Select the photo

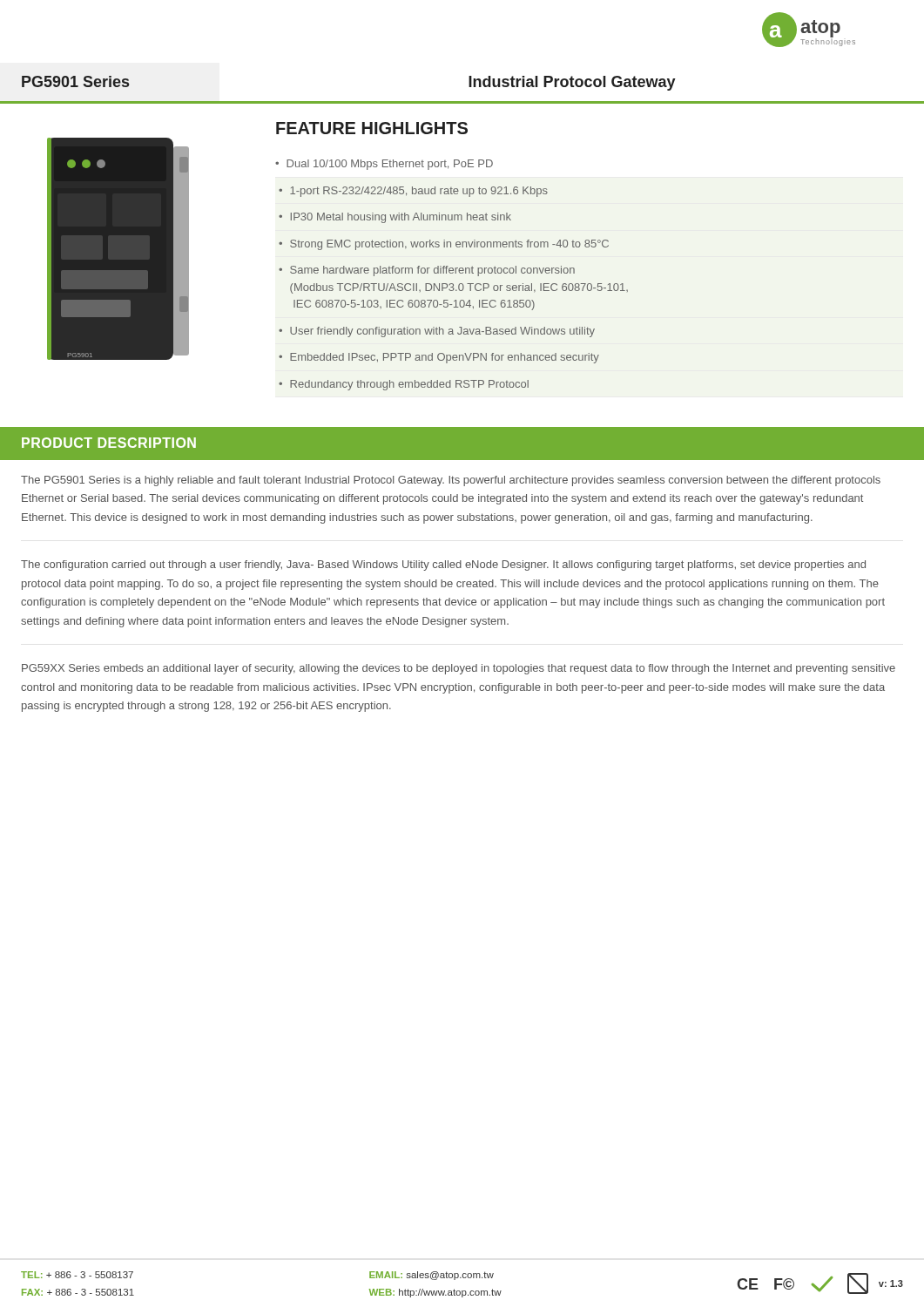(138, 250)
